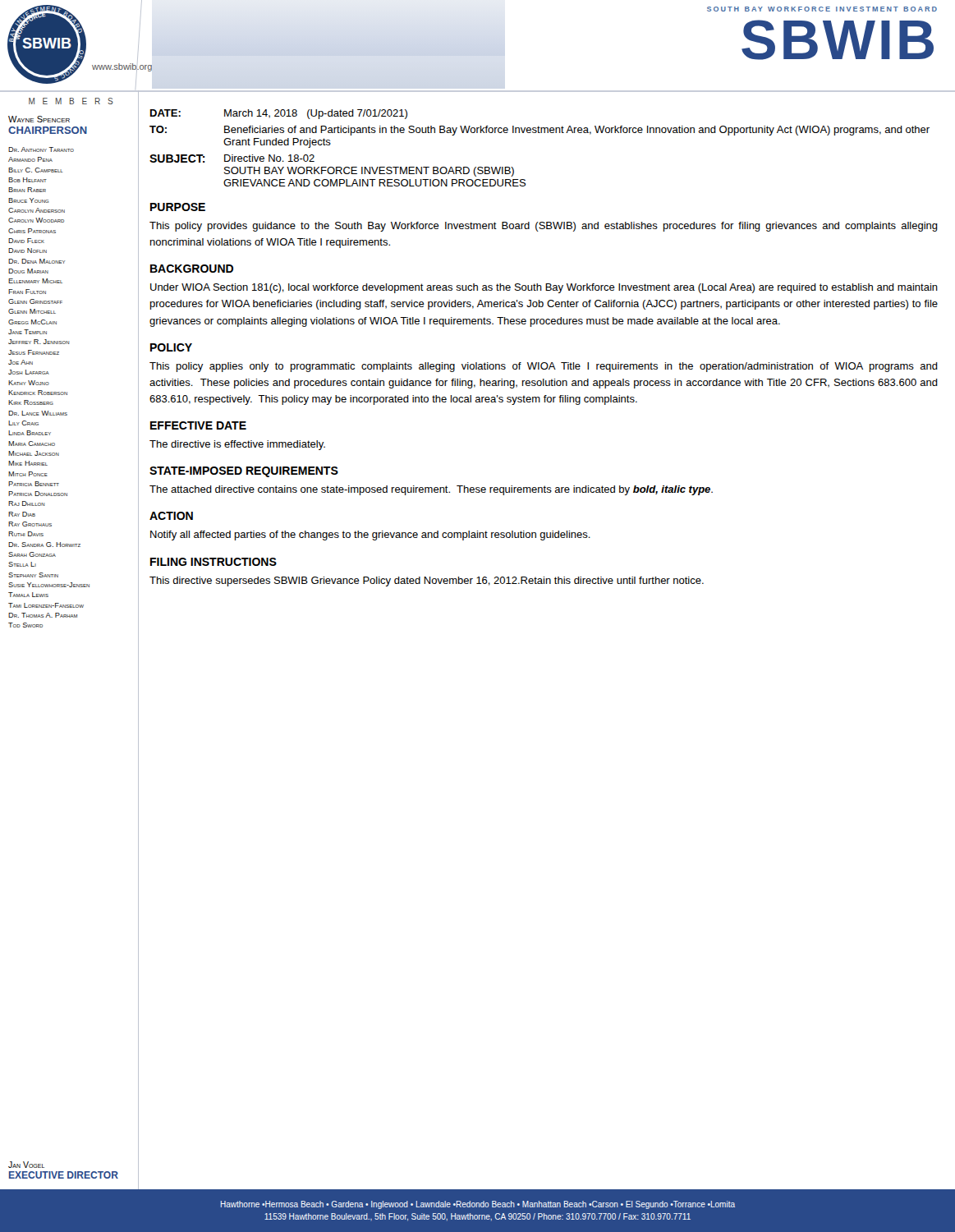Point to the region starting "Dr. Anthony Taranto Armando Pena"

tap(72, 388)
